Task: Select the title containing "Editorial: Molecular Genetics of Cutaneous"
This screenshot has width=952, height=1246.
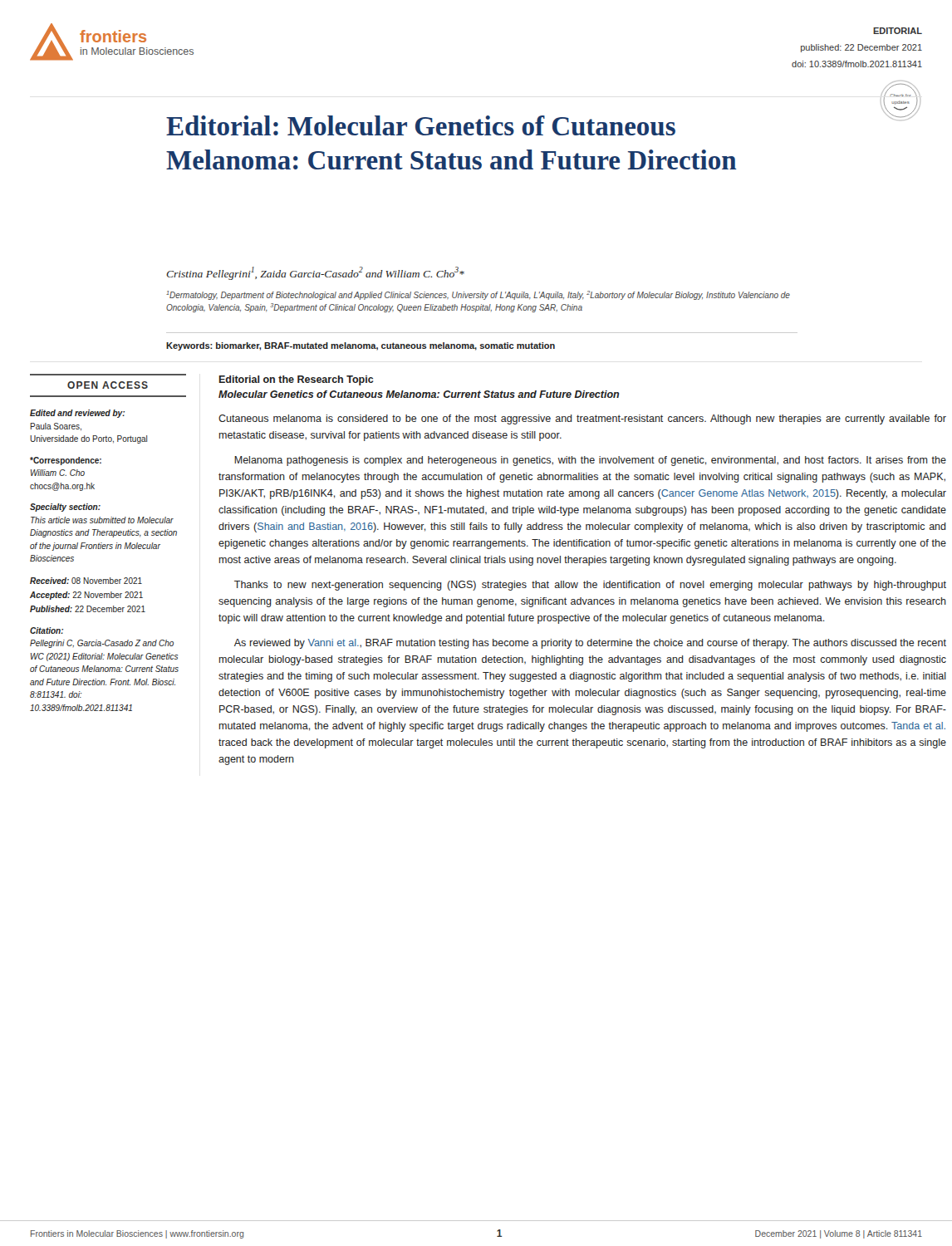Action: click(x=482, y=144)
